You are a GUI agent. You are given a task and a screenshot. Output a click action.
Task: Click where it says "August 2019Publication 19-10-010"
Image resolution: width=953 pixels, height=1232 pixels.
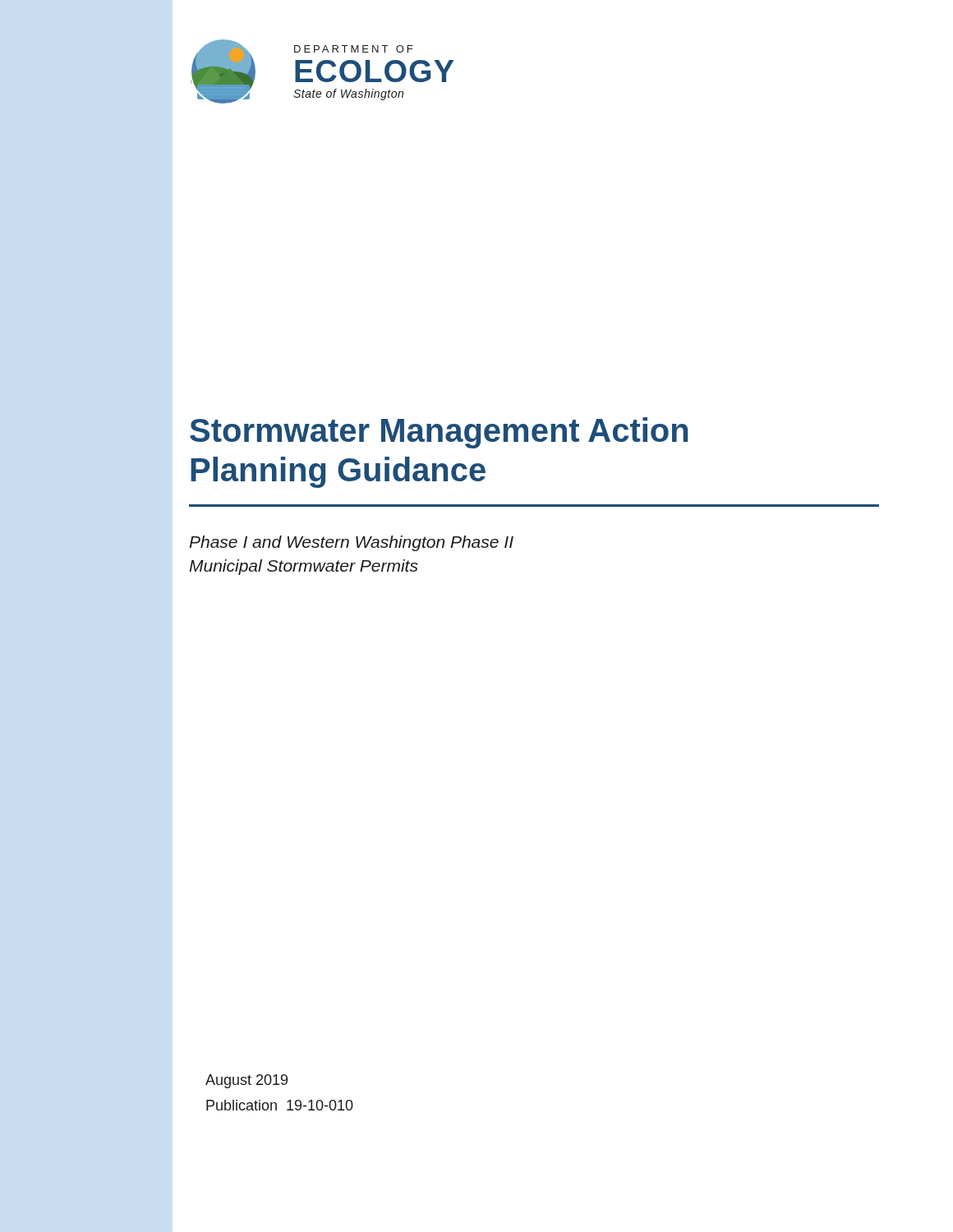(x=279, y=1093)
